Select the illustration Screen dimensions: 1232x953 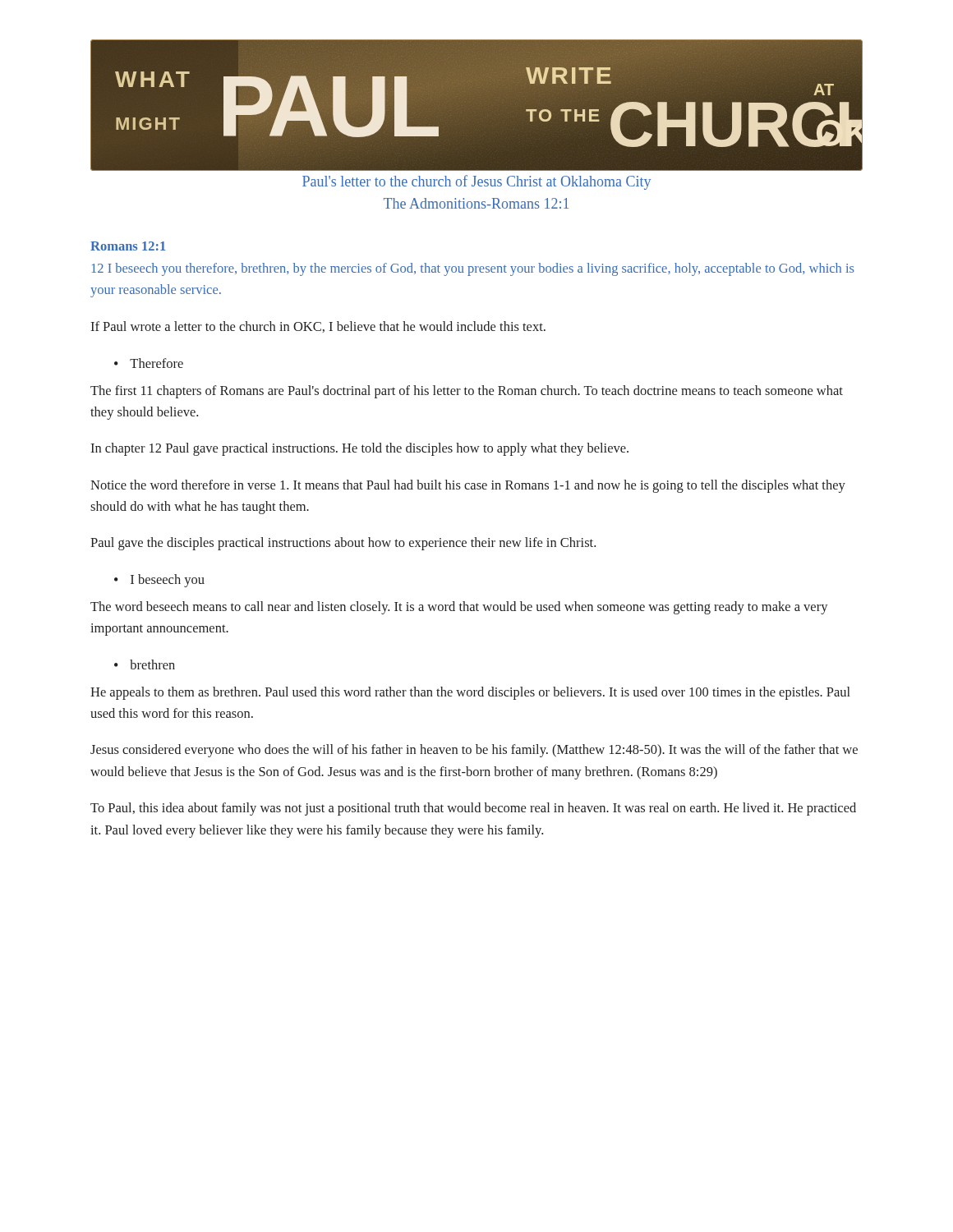point(476,105)
